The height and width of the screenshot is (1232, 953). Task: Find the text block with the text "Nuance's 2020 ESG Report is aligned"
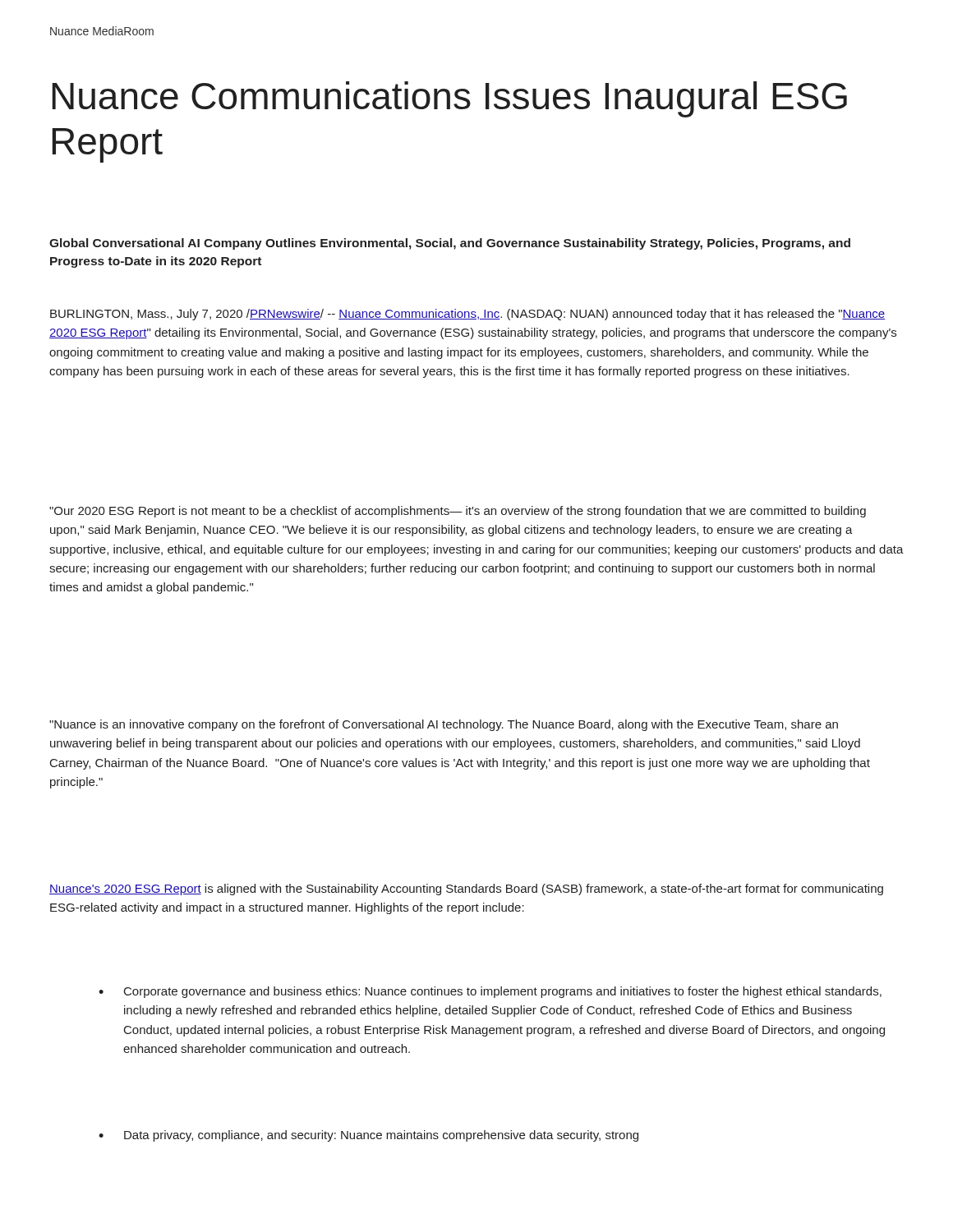476,898
